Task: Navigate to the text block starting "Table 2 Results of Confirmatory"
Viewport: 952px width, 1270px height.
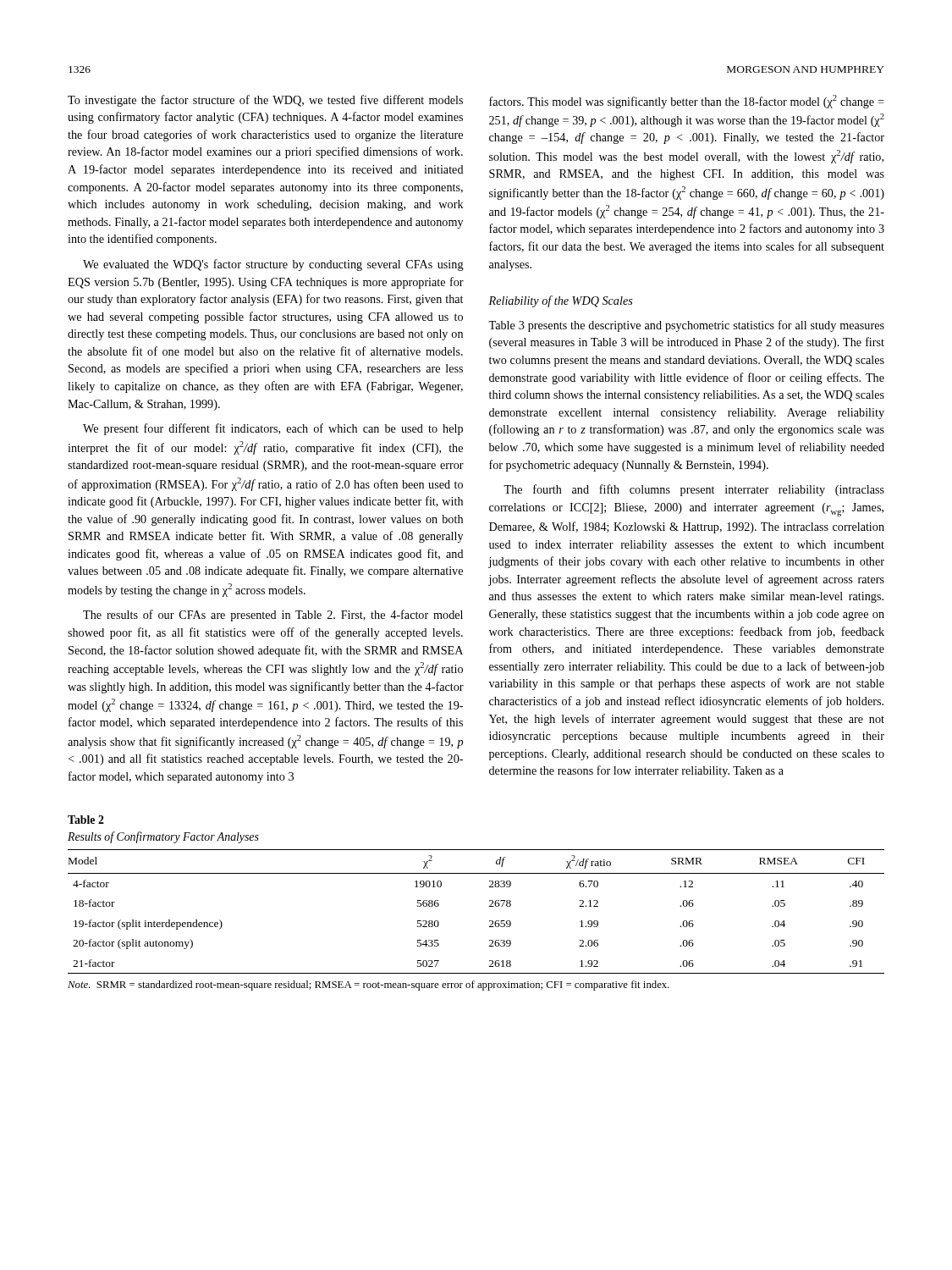Action: tap(163, 828)
